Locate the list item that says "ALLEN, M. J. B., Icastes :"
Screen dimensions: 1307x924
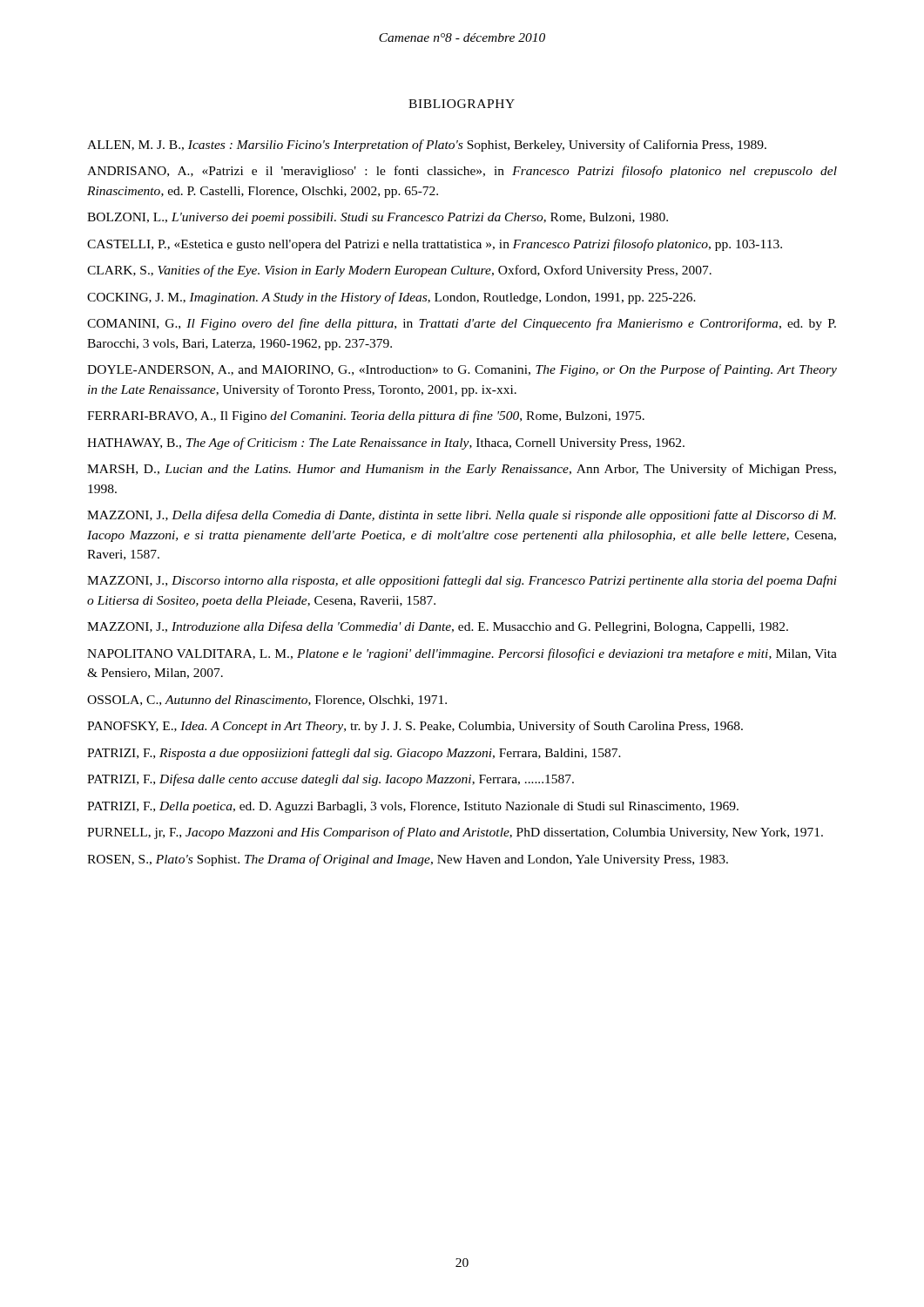pos(427,144)
